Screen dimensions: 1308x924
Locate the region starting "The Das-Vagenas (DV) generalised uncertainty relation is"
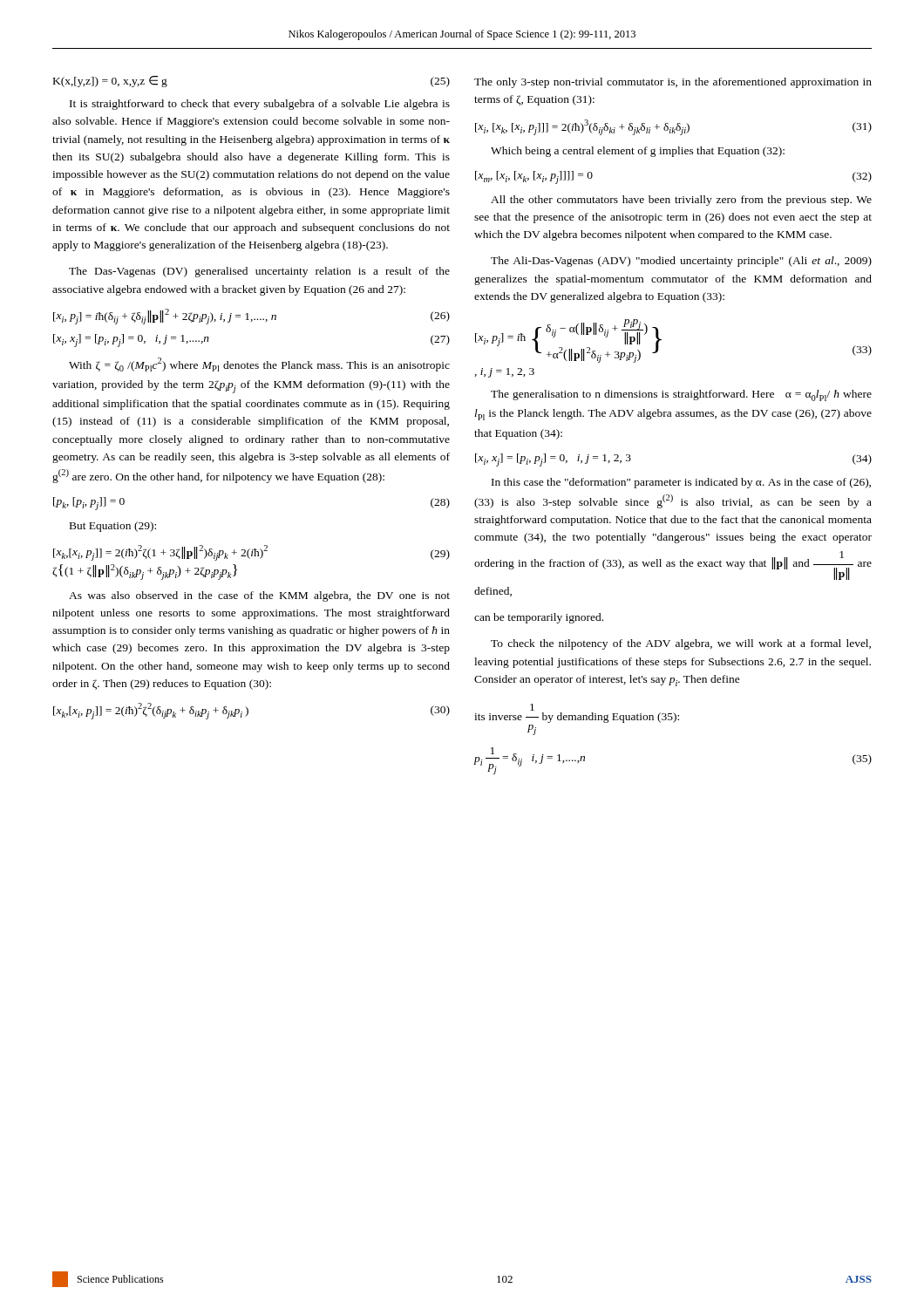[251, 280]
